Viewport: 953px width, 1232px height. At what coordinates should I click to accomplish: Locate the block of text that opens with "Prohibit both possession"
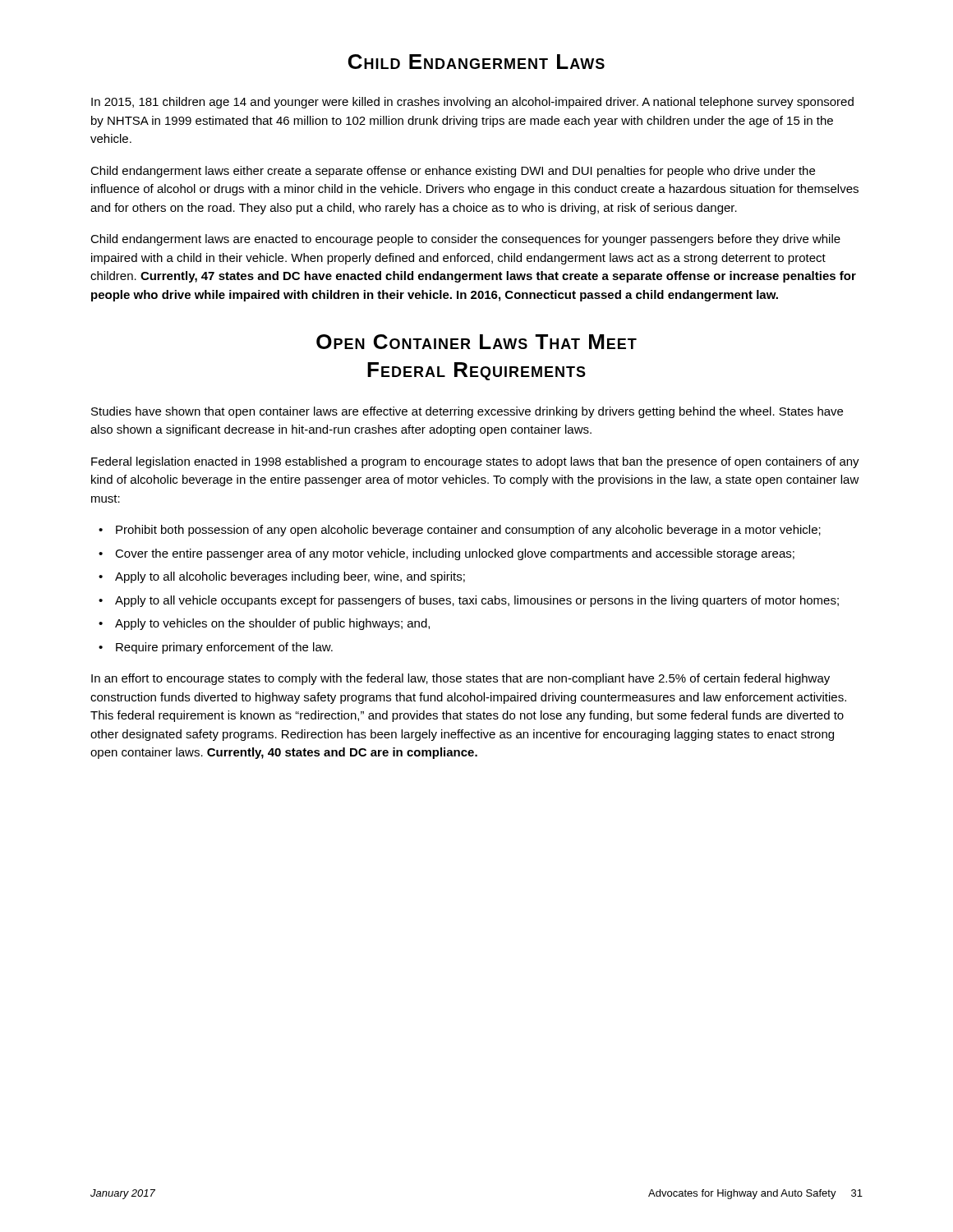pyautogui.click(x=468, y=529)
